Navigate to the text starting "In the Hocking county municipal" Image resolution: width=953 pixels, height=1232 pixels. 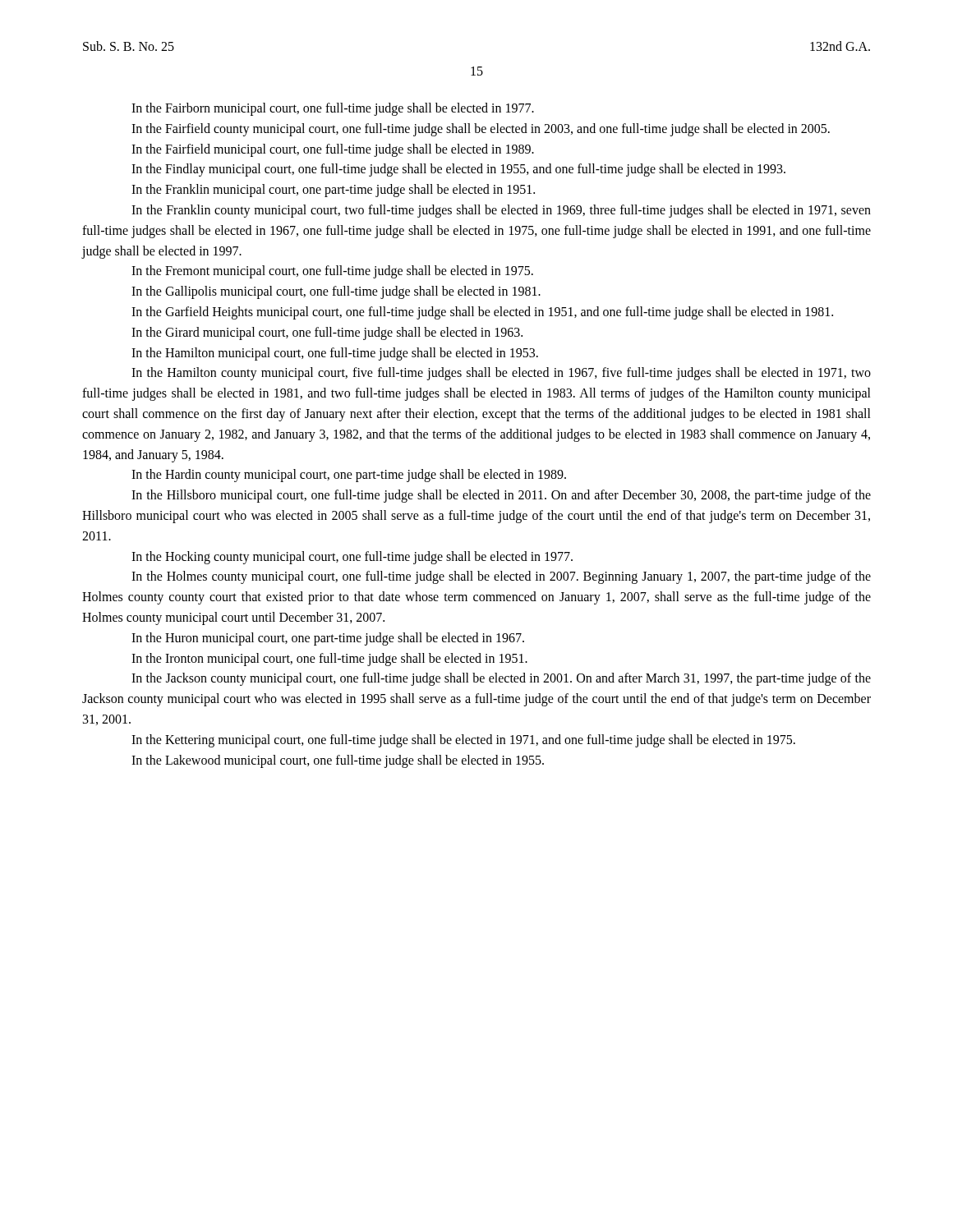(352, 556)
